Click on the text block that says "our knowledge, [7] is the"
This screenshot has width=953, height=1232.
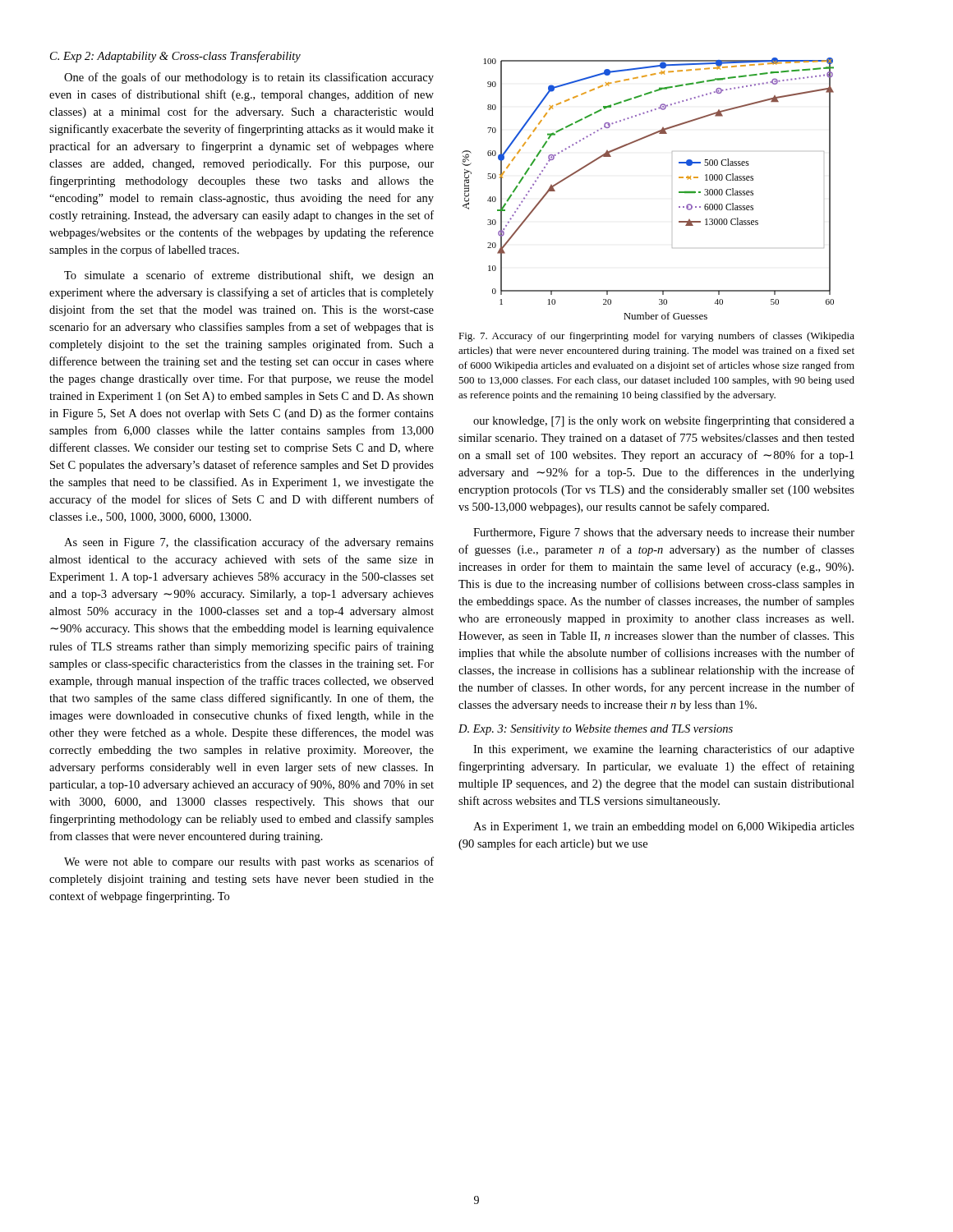[x=656, y=463]
